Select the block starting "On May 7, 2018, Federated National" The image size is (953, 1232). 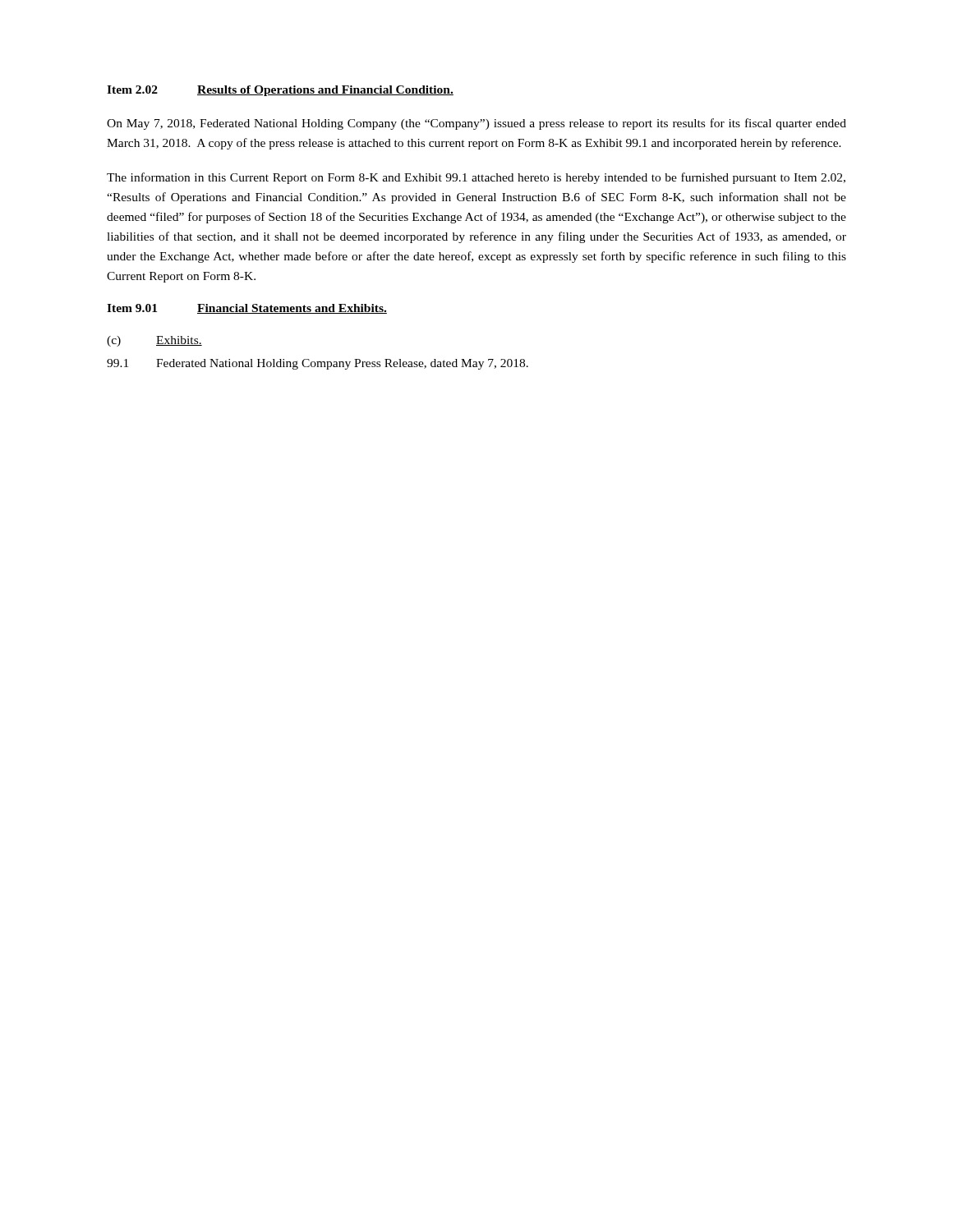pos(476,133)
